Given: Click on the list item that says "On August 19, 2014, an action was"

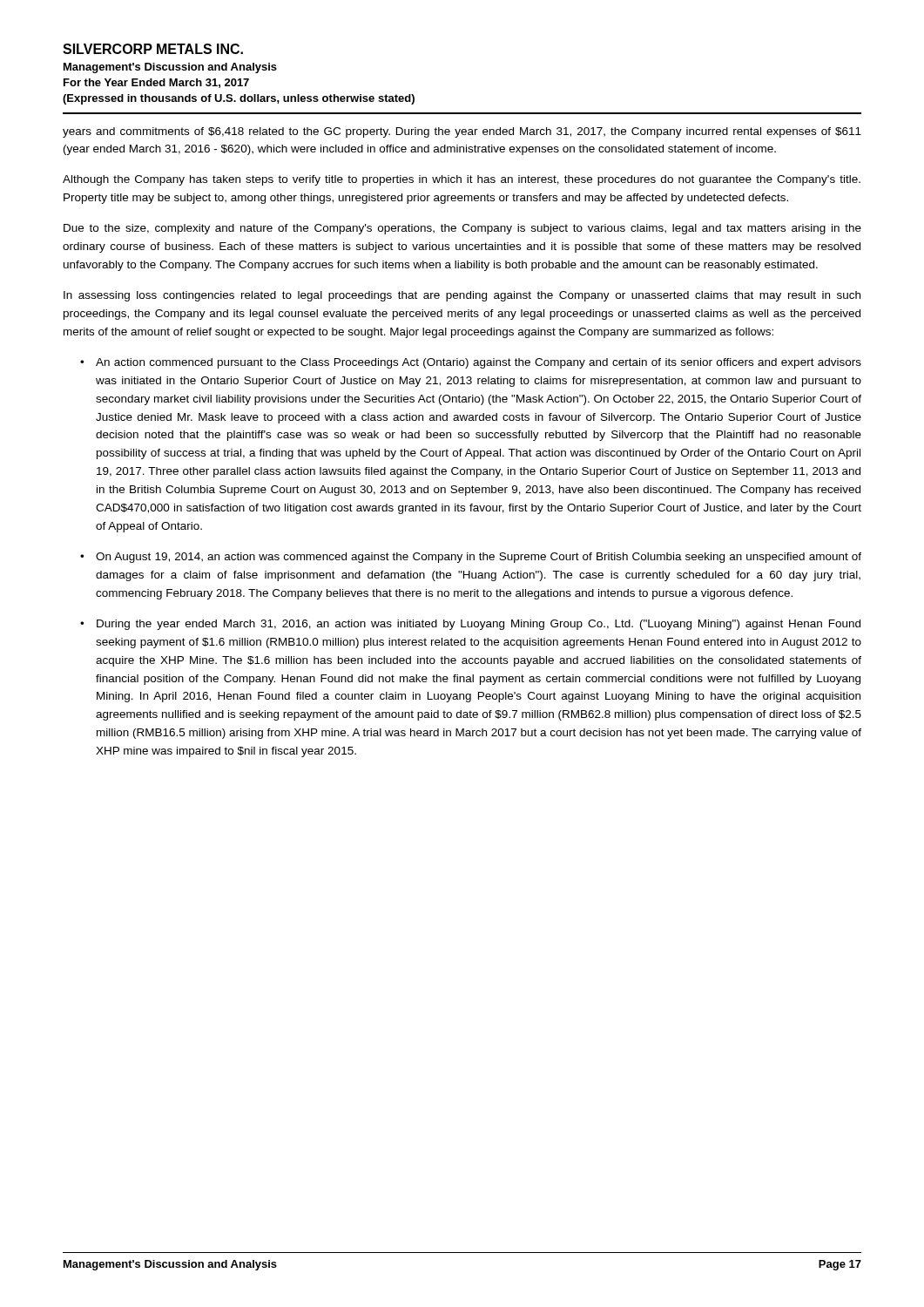Looking at the screenshot, I should (x=479, y=575).
